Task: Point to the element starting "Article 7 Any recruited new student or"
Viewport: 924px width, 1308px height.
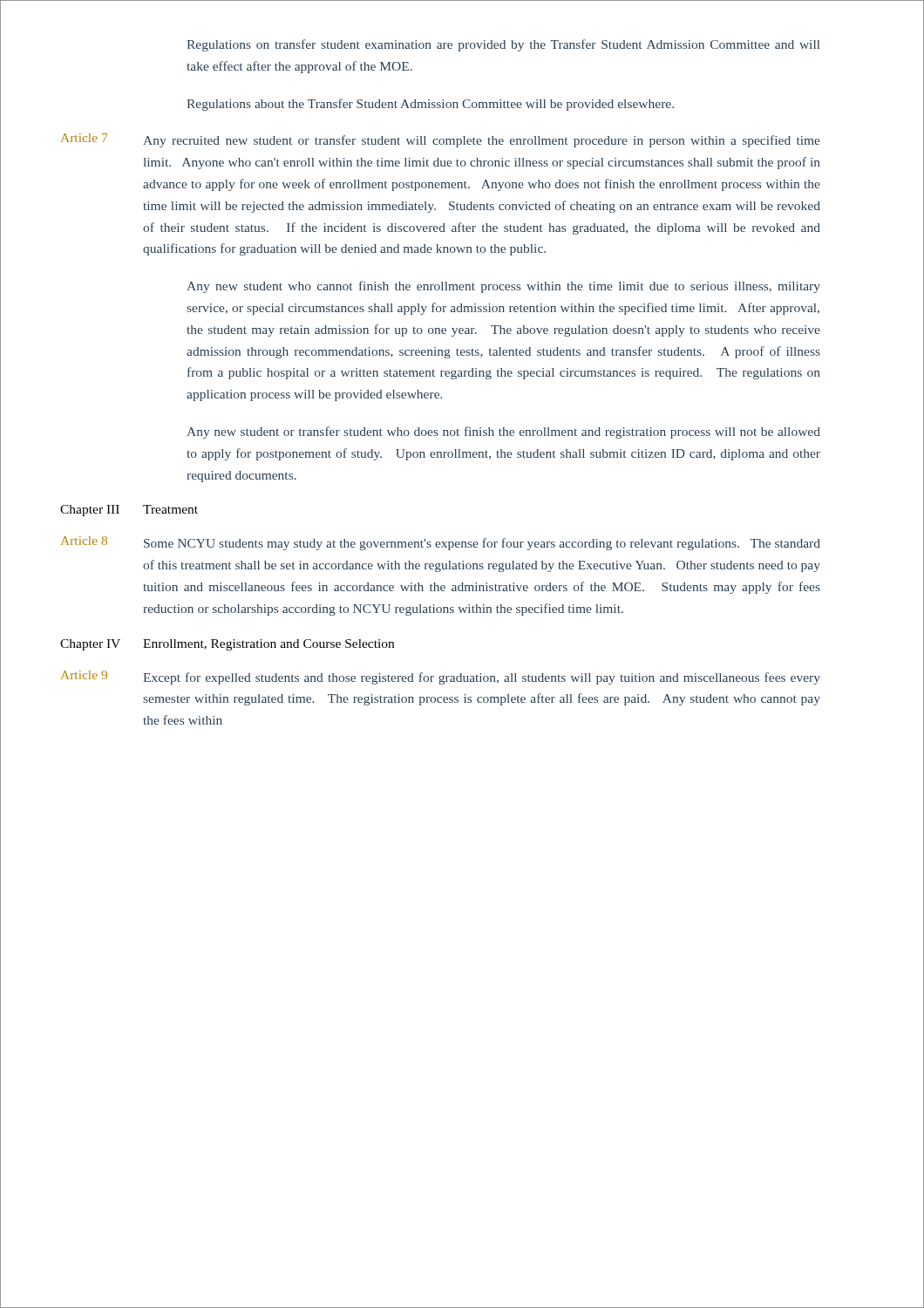Action: tap(440, 195)
